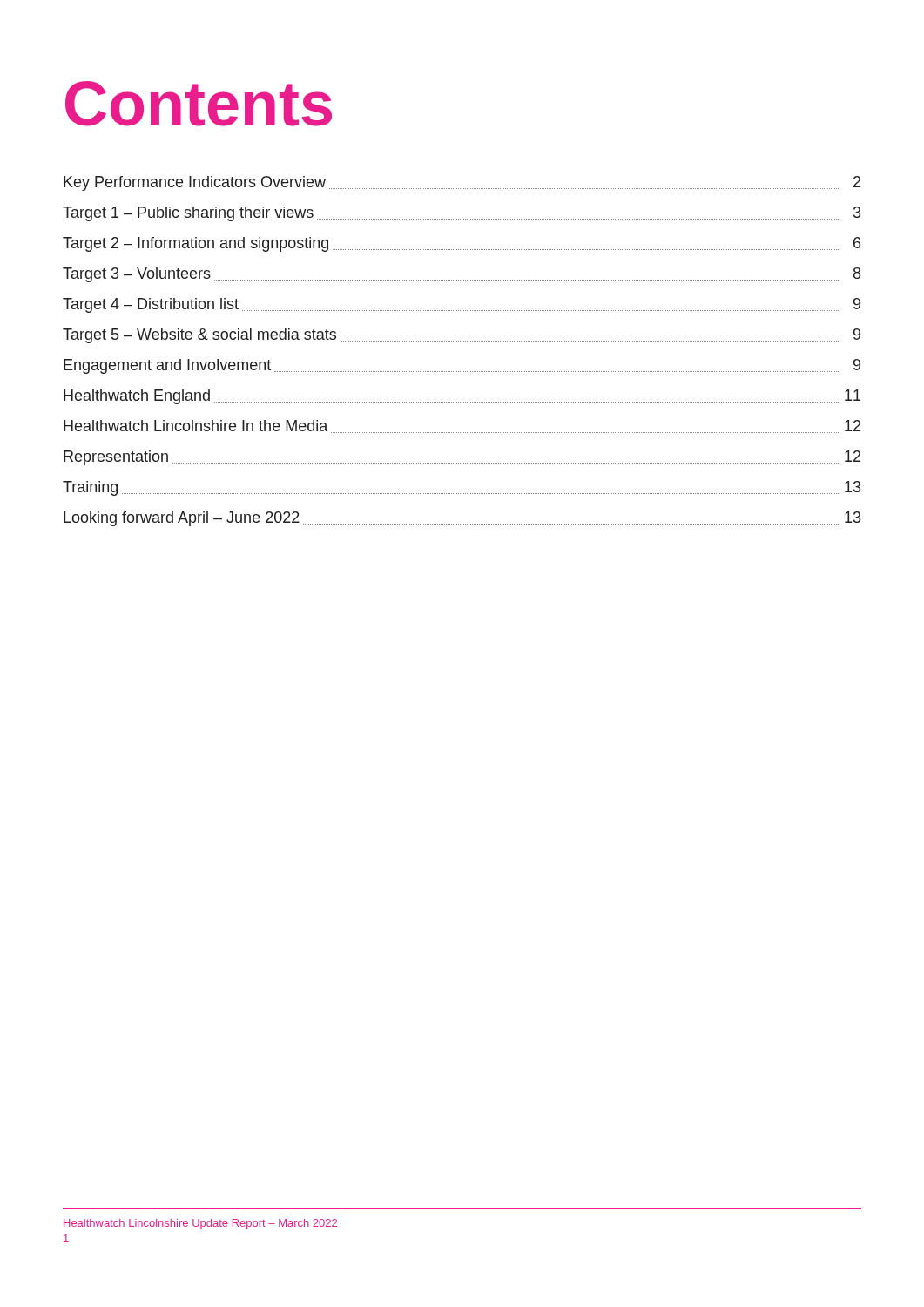
Task: Point to the block beginning "Target 2 –"
Action: pyautogui.click(x=462, y=244)
